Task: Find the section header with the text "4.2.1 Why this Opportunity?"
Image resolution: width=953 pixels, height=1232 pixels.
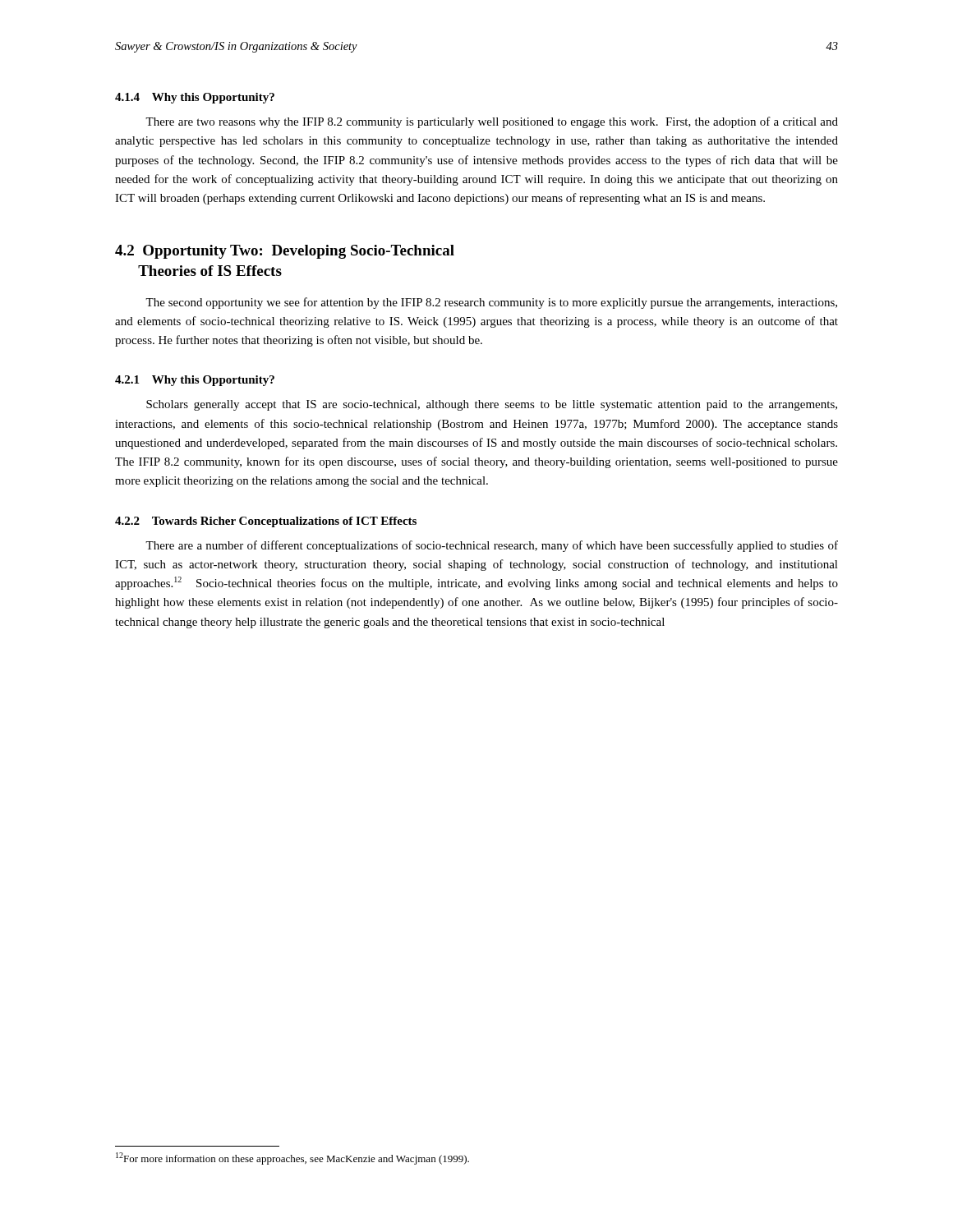Action: click(x=195, y=380)
